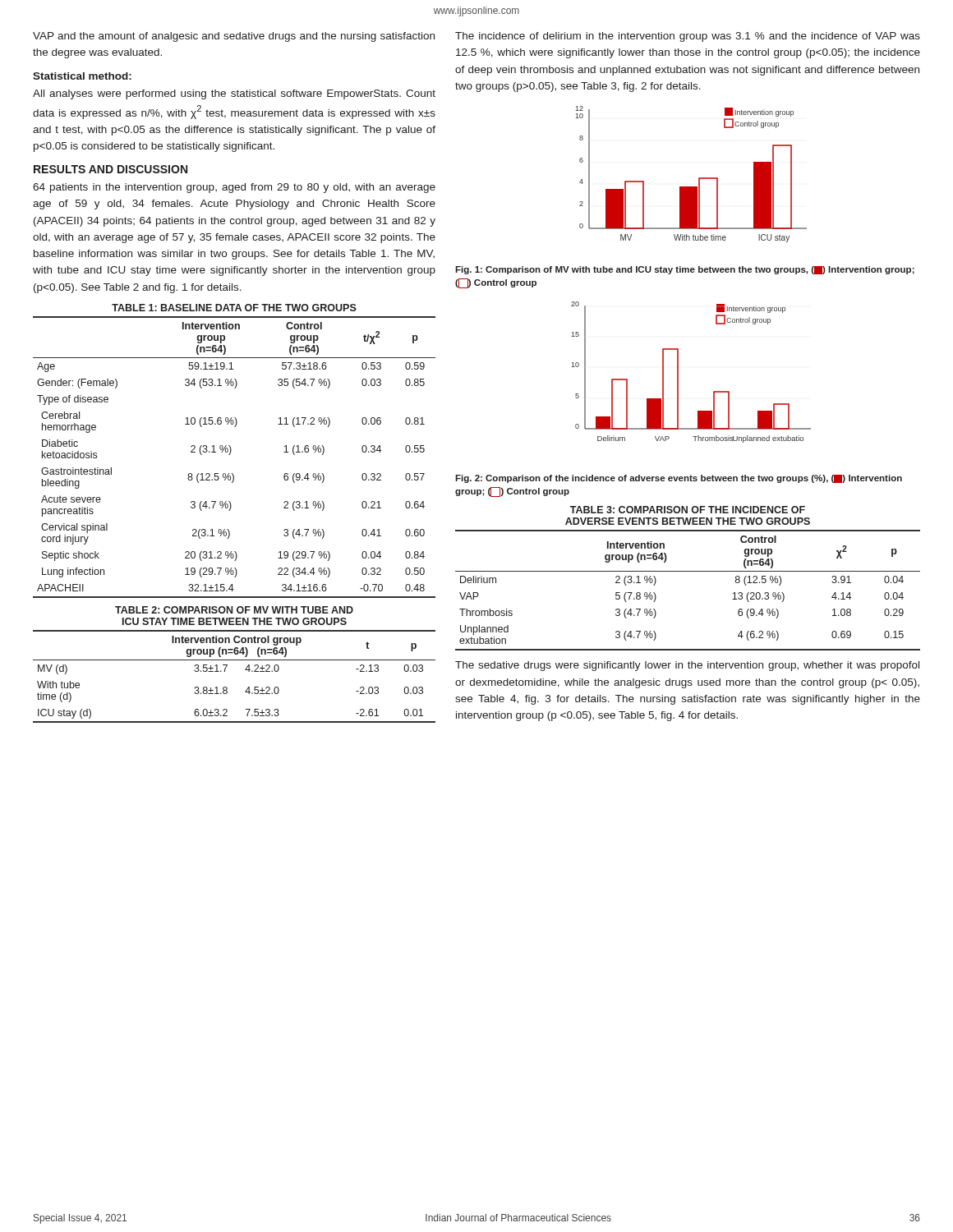The height and width of the screenshot is (1232, 953).
Task: Navigate to the region starting "Statistical method:"
Action: click(x=82, y=76)
